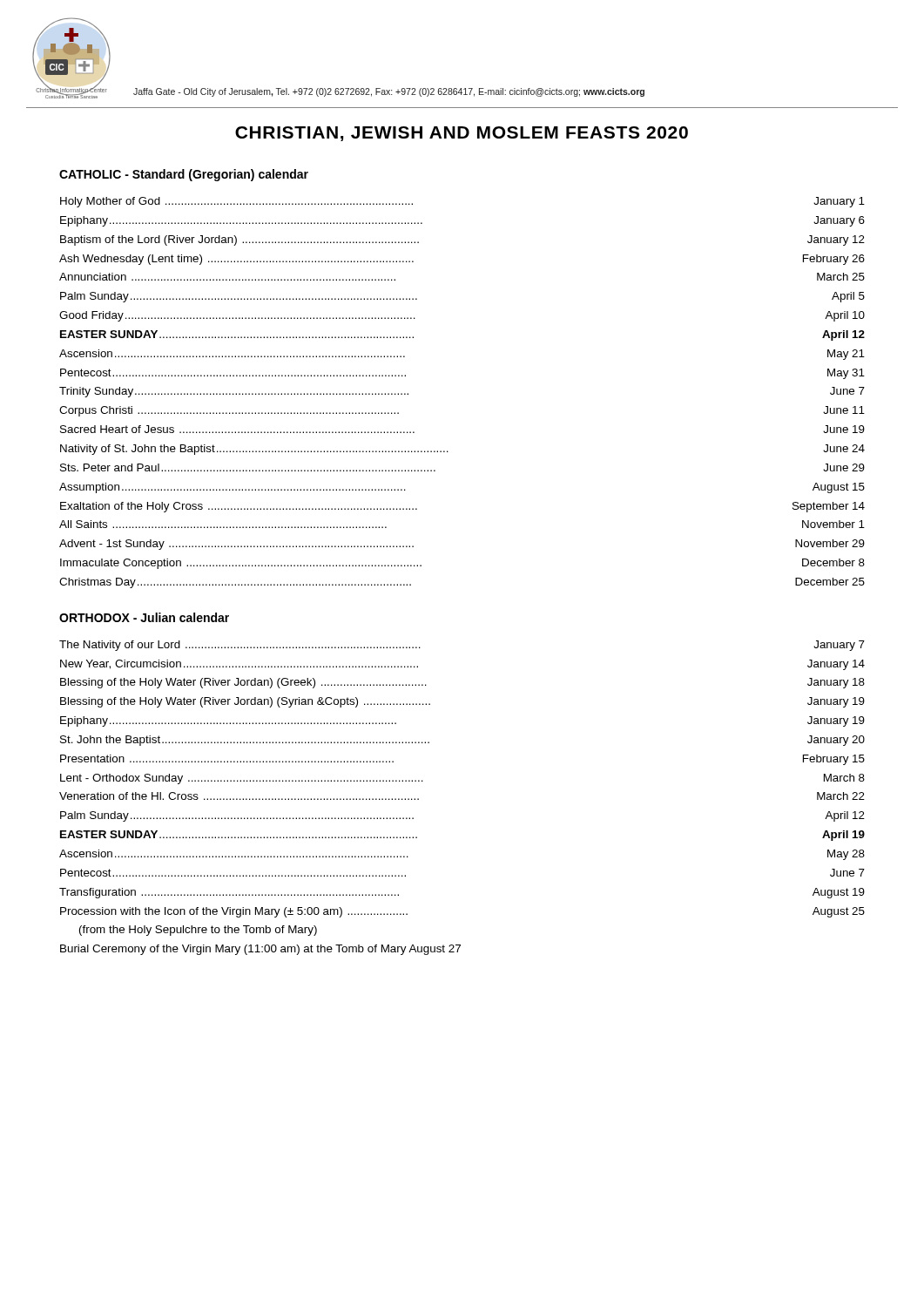Select the region starting "Nativity of St. John the Baptist ........................................................................ June"
This screenshot has height=1307, width=924.
click(x=142, y=450)
